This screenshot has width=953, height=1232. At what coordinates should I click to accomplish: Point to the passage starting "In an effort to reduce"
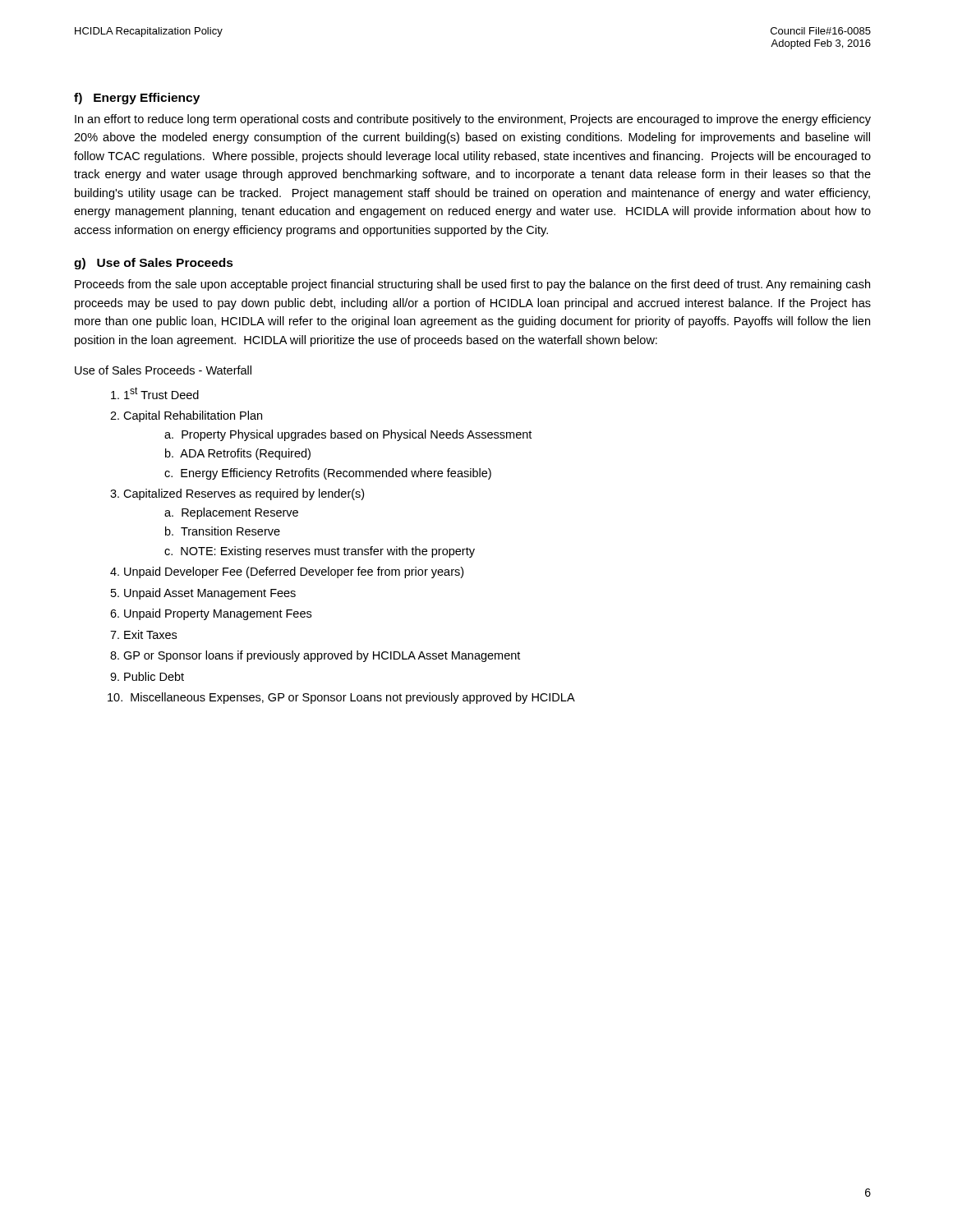point(472,174)
